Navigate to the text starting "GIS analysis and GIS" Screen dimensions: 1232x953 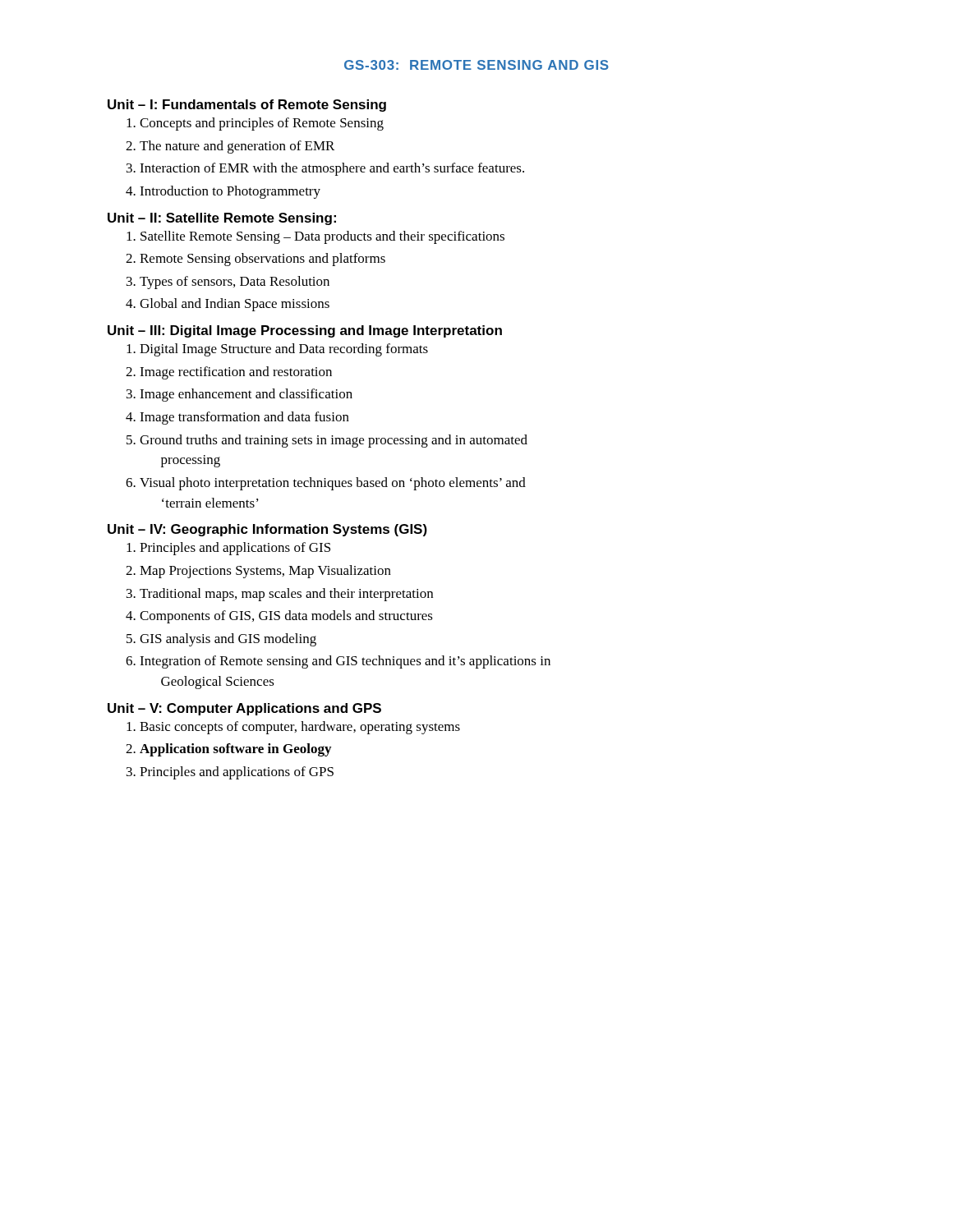(228, 638)
